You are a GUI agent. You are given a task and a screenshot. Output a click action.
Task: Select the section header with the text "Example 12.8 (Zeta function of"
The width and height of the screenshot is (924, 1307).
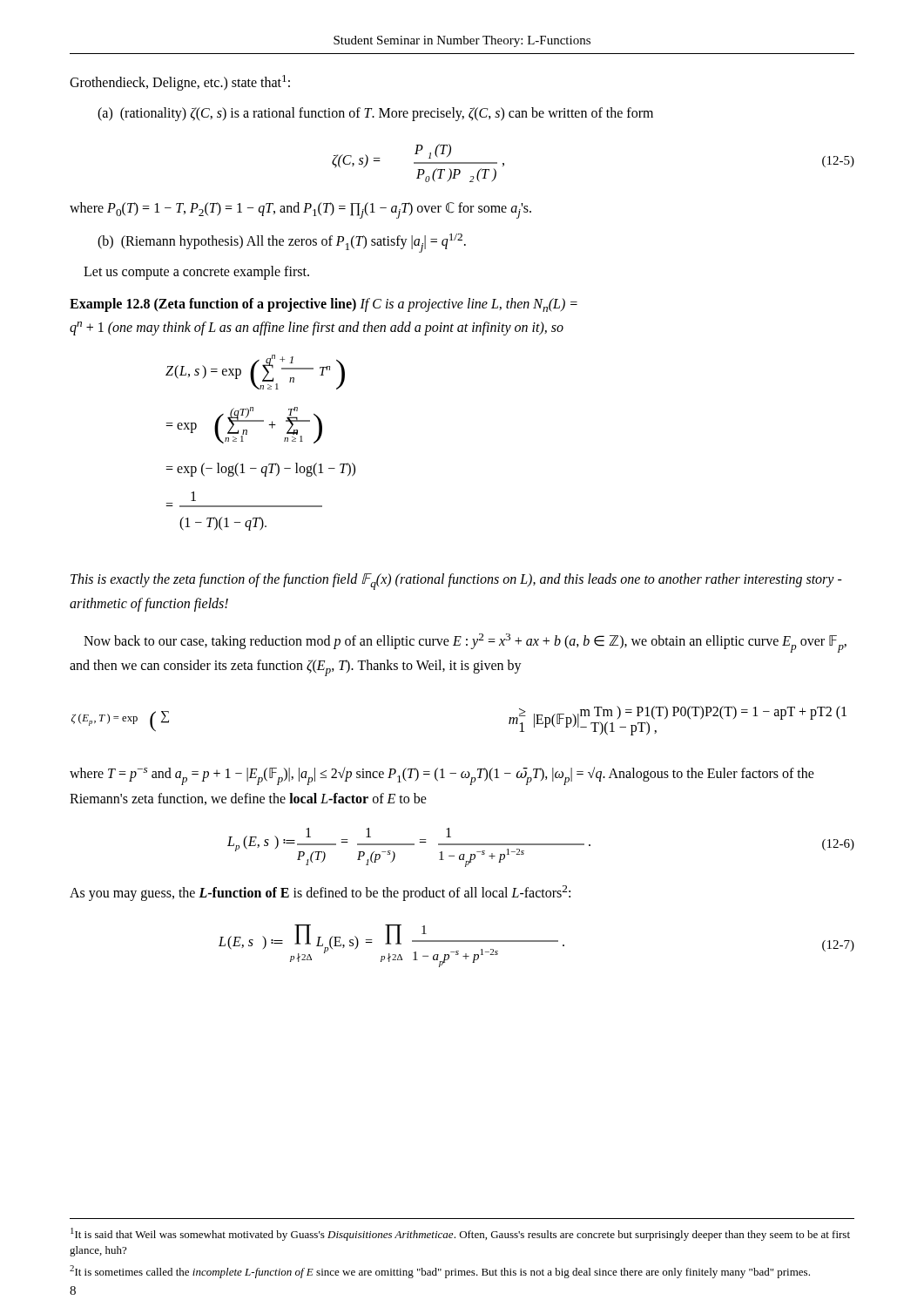click(x=324, y=316)
